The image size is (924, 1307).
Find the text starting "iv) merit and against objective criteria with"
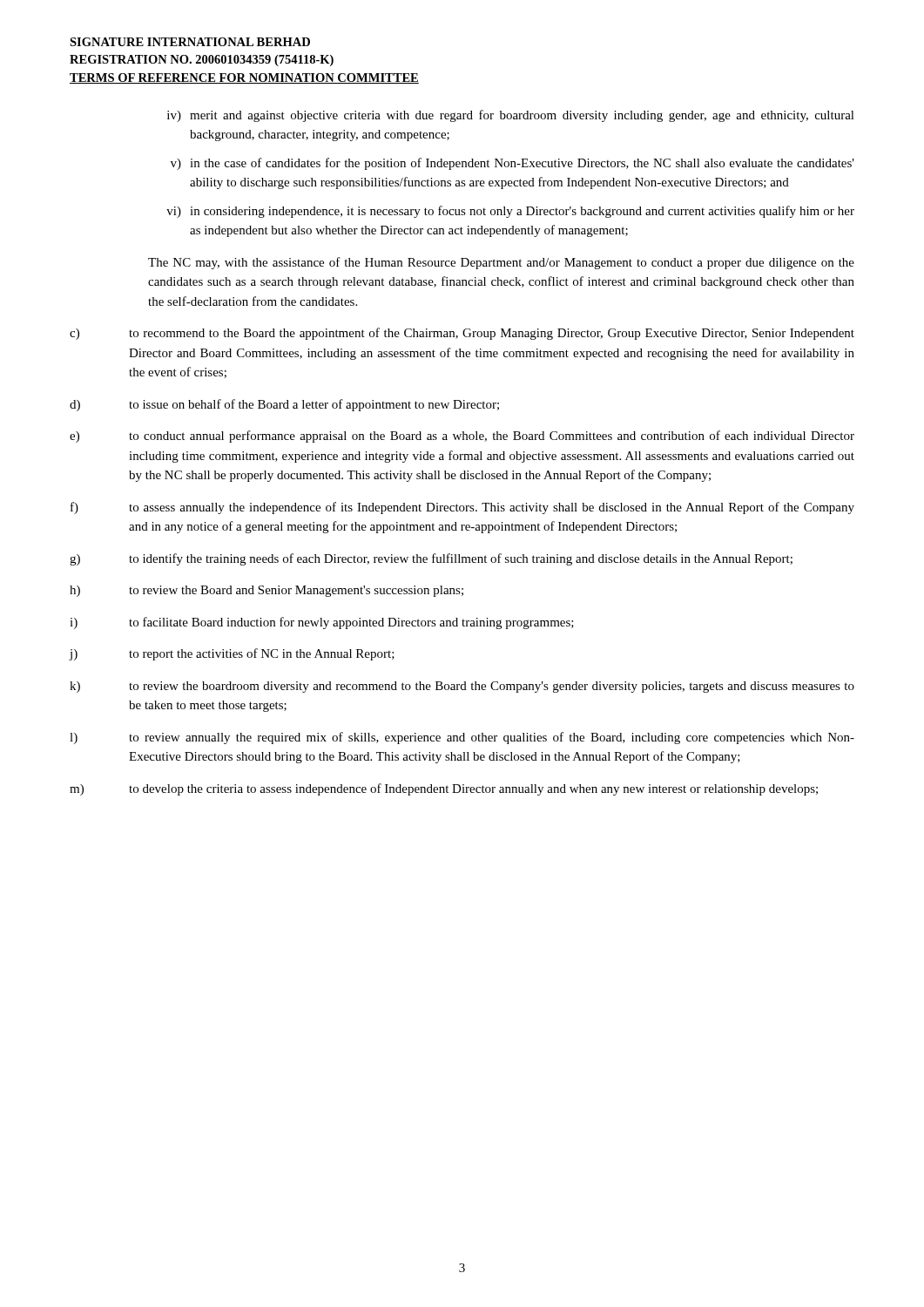tap(501, 125)
